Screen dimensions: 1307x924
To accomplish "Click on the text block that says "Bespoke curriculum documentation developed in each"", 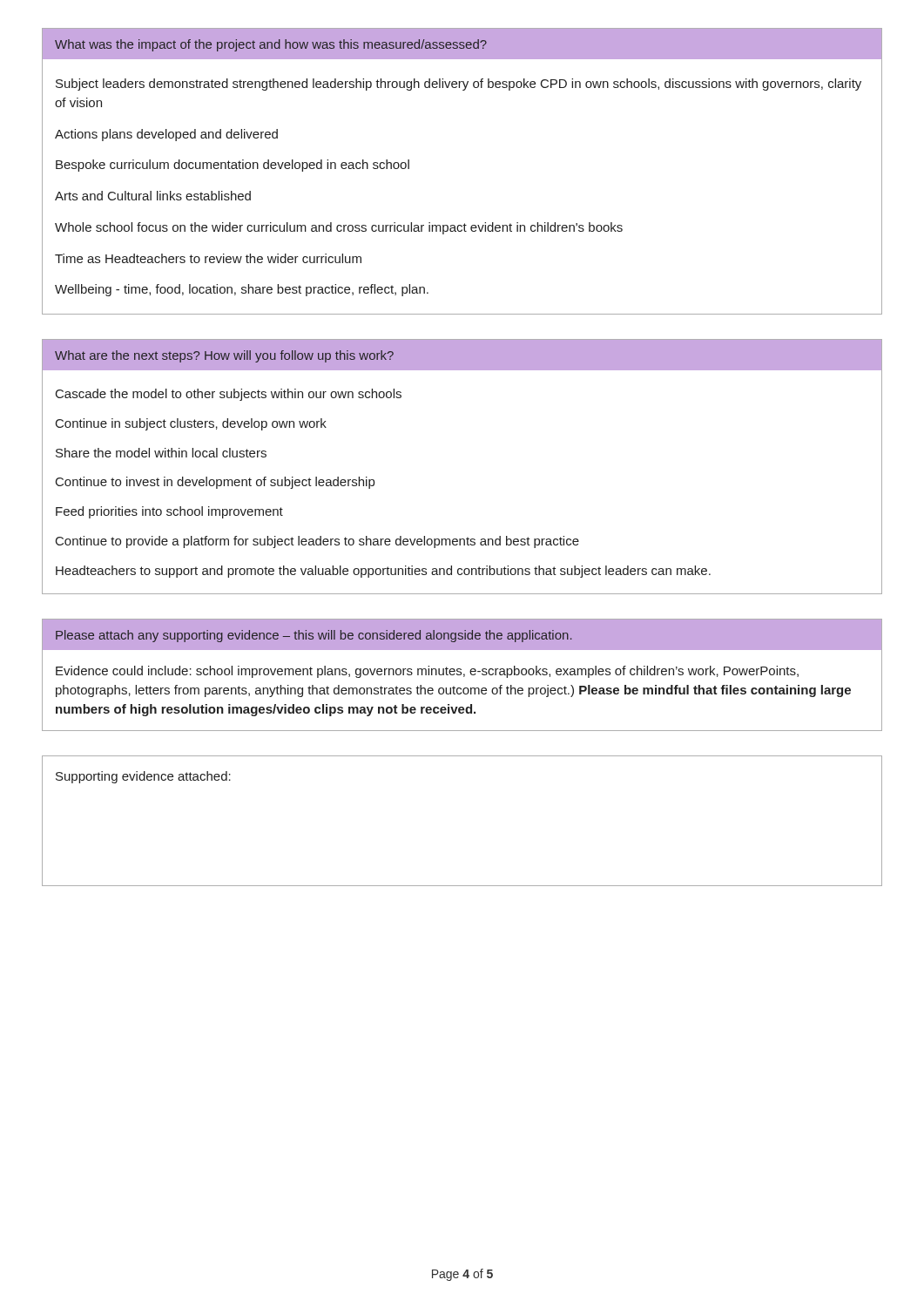I will tap(232, 164).
